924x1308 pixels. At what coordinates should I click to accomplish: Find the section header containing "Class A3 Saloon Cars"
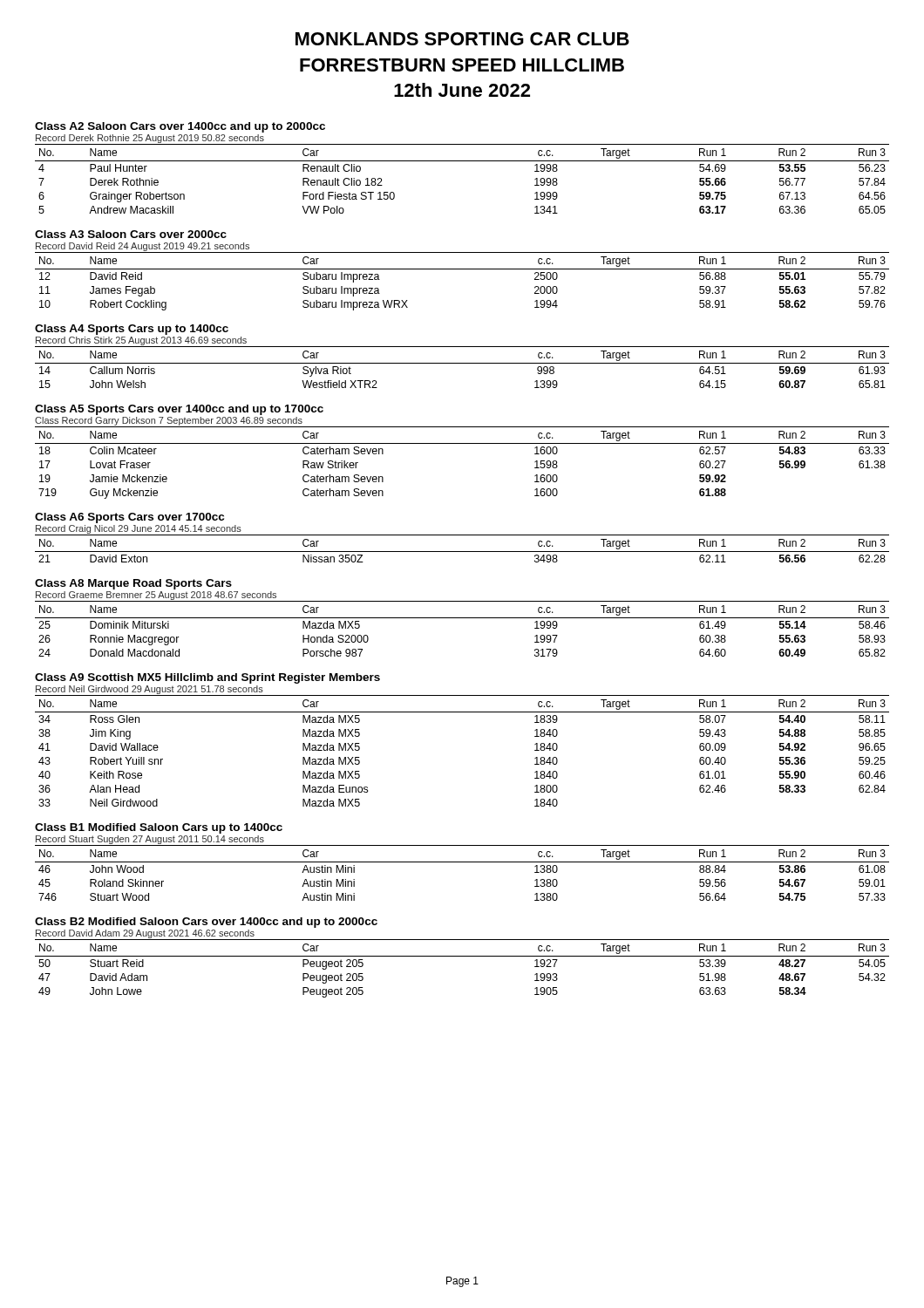[131, 234]
